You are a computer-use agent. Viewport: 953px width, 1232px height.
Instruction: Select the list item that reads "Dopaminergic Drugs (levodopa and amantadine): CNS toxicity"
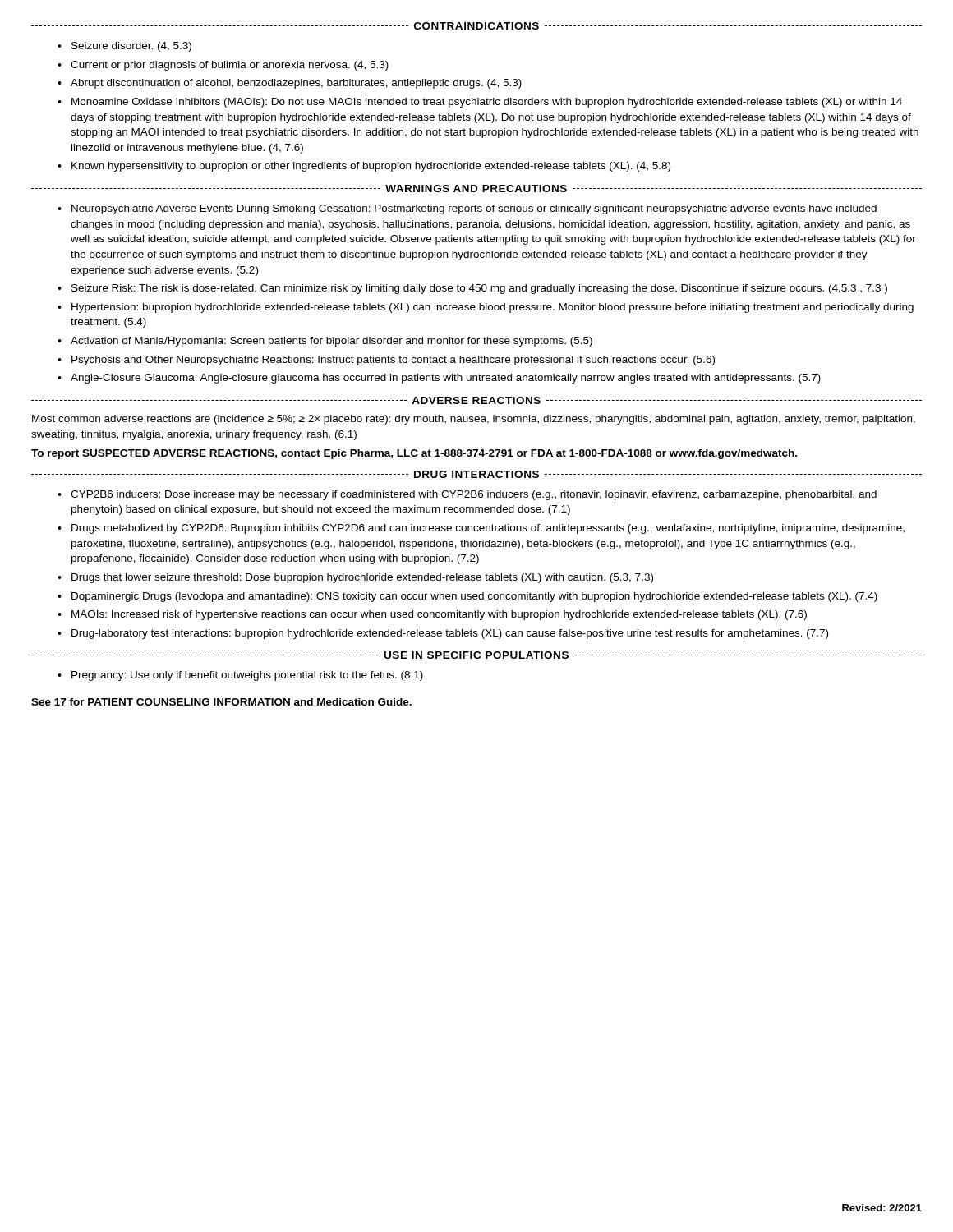[x=474, y=595]
